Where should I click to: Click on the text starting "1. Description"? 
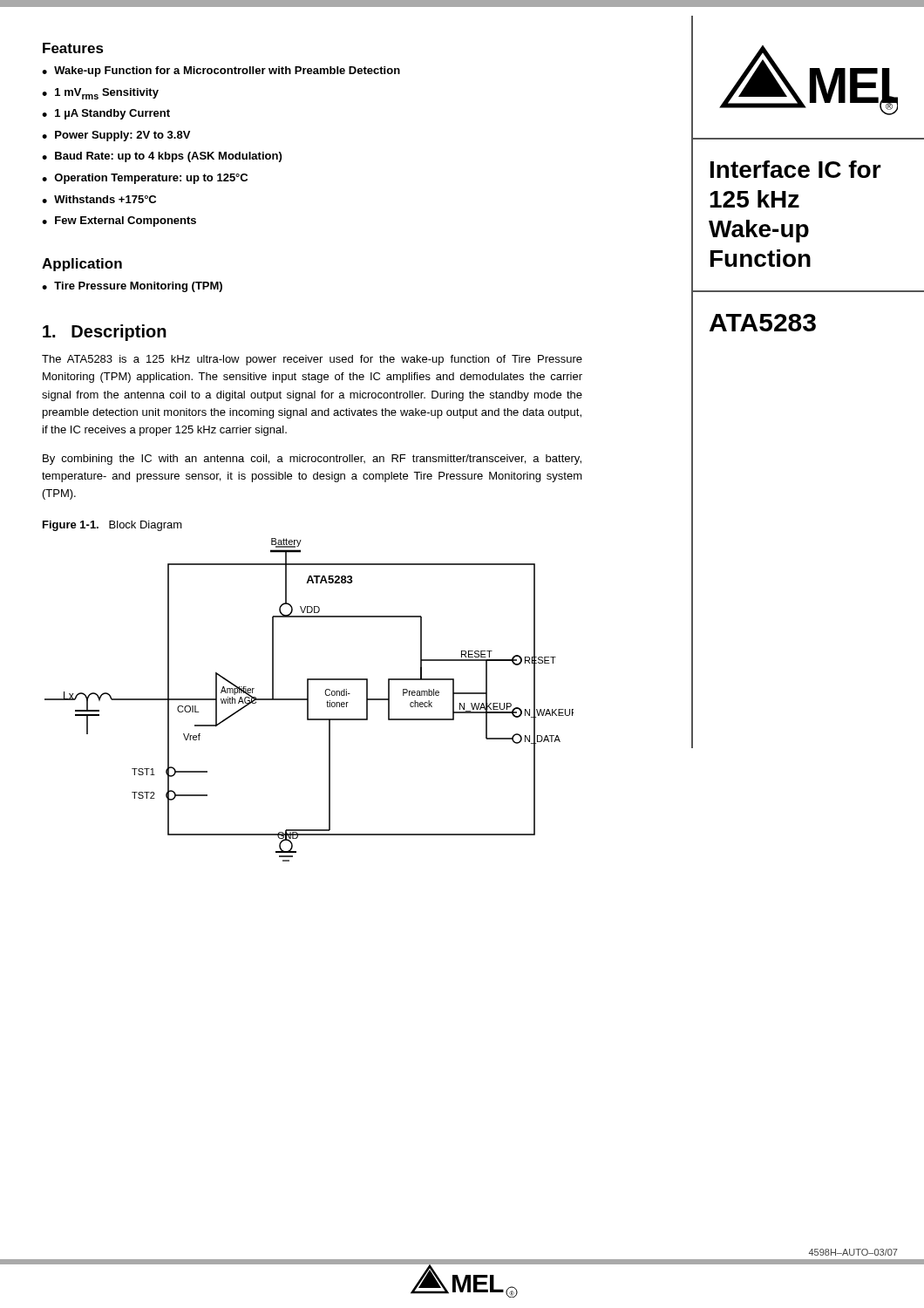104,332
